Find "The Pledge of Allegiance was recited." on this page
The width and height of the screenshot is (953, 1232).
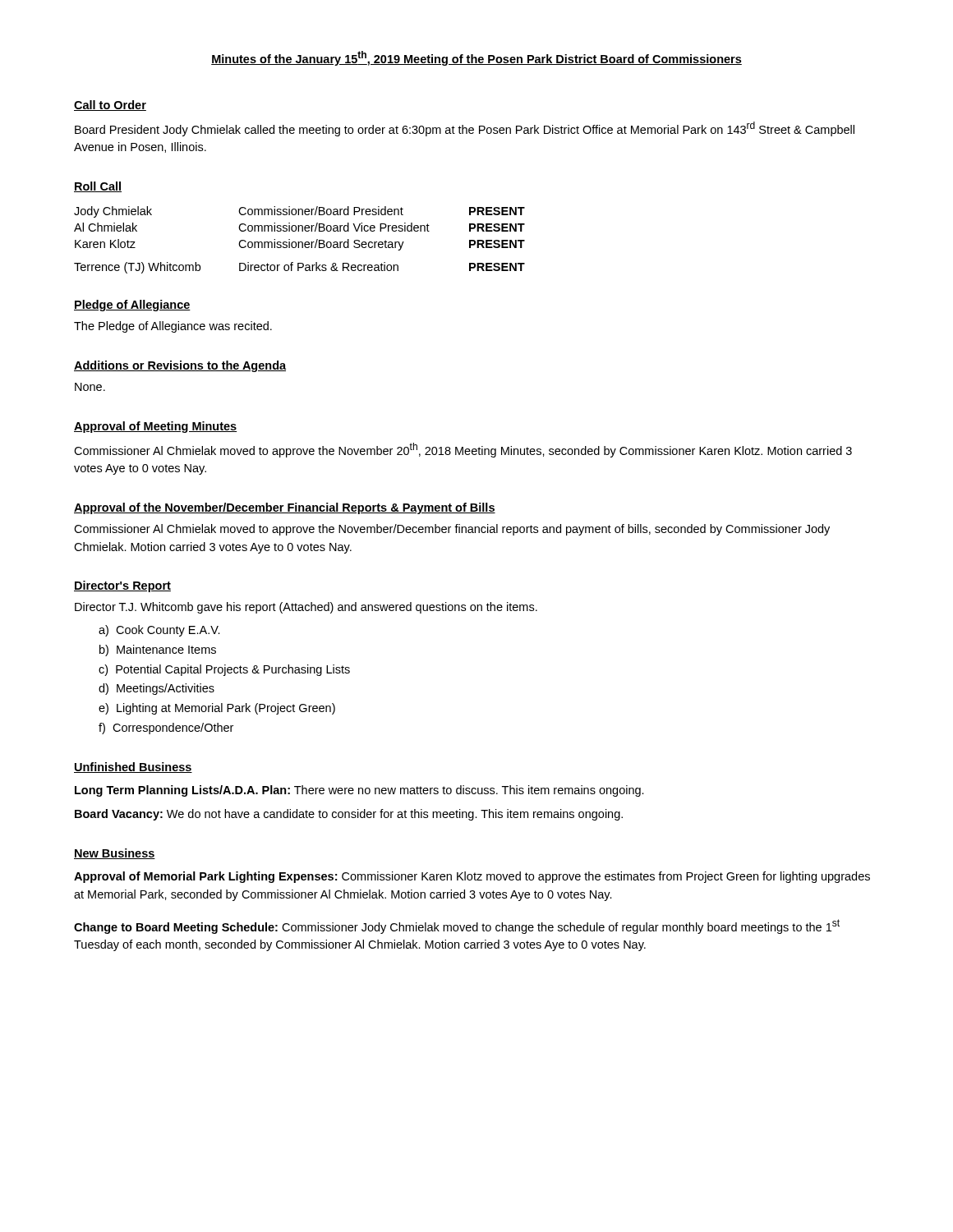[173, 326]
